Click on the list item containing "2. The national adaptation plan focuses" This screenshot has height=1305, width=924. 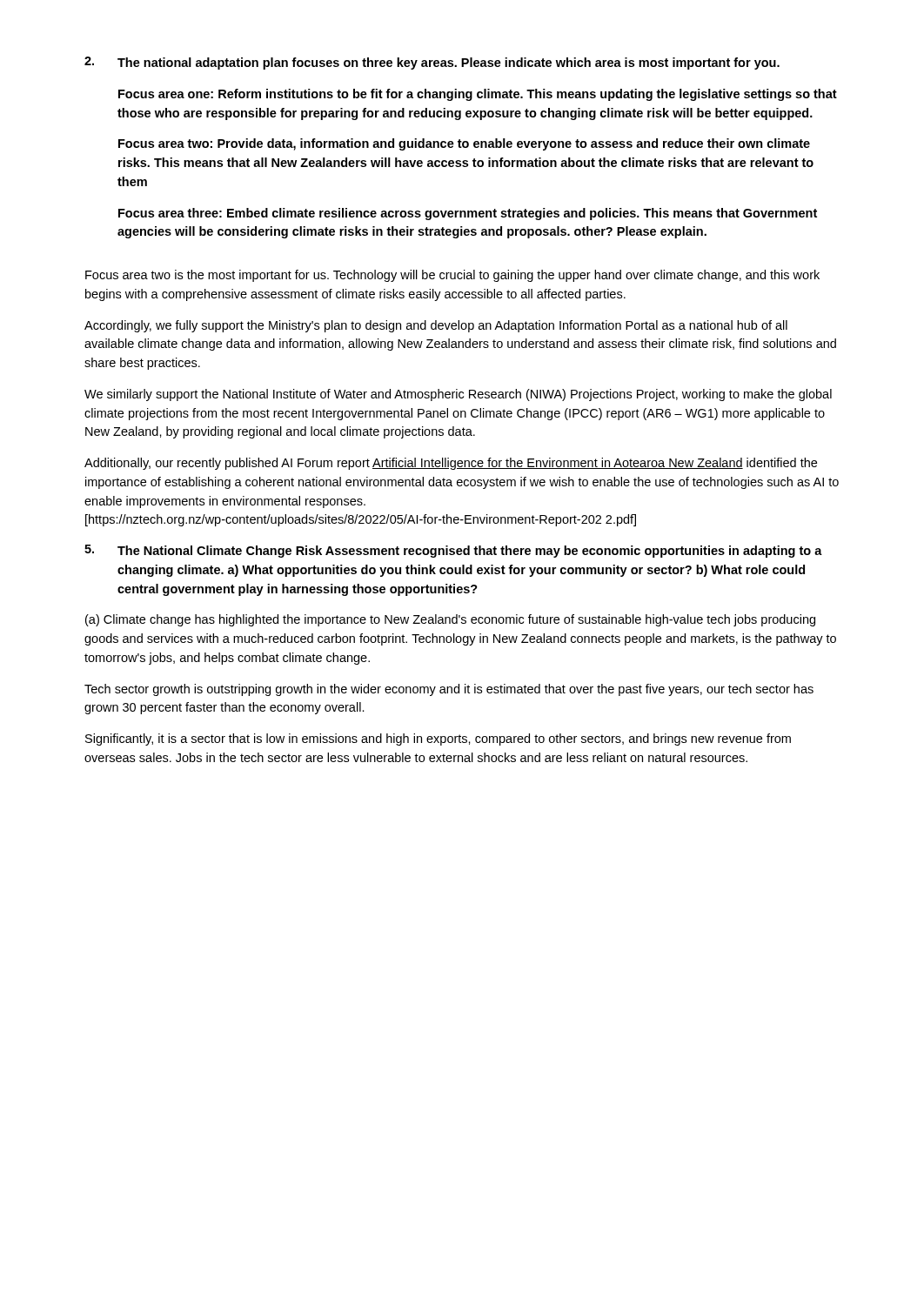pyautogui.click(x=462, y=154)
